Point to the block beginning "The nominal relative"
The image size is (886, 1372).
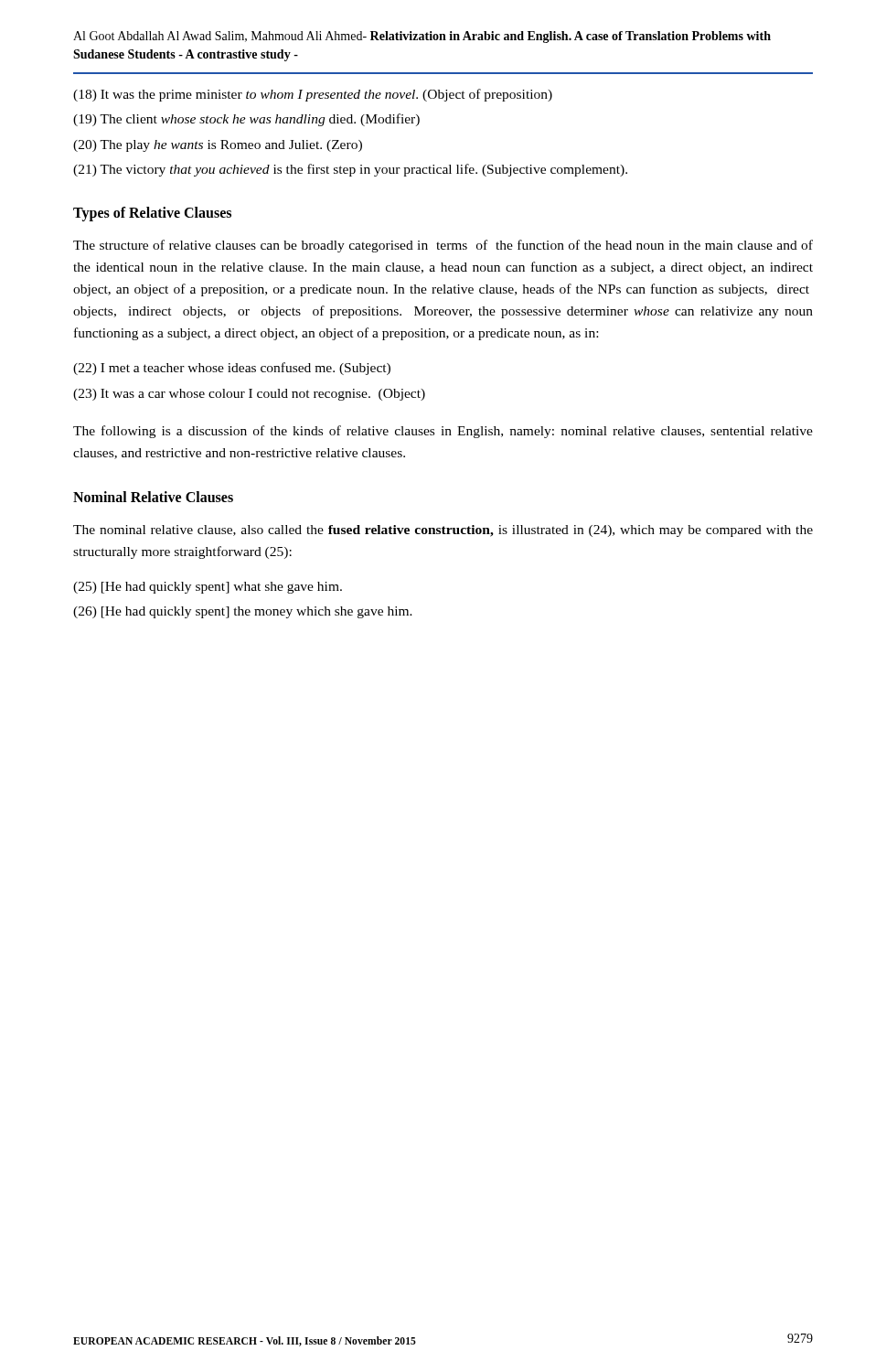[x=443, y=540]
